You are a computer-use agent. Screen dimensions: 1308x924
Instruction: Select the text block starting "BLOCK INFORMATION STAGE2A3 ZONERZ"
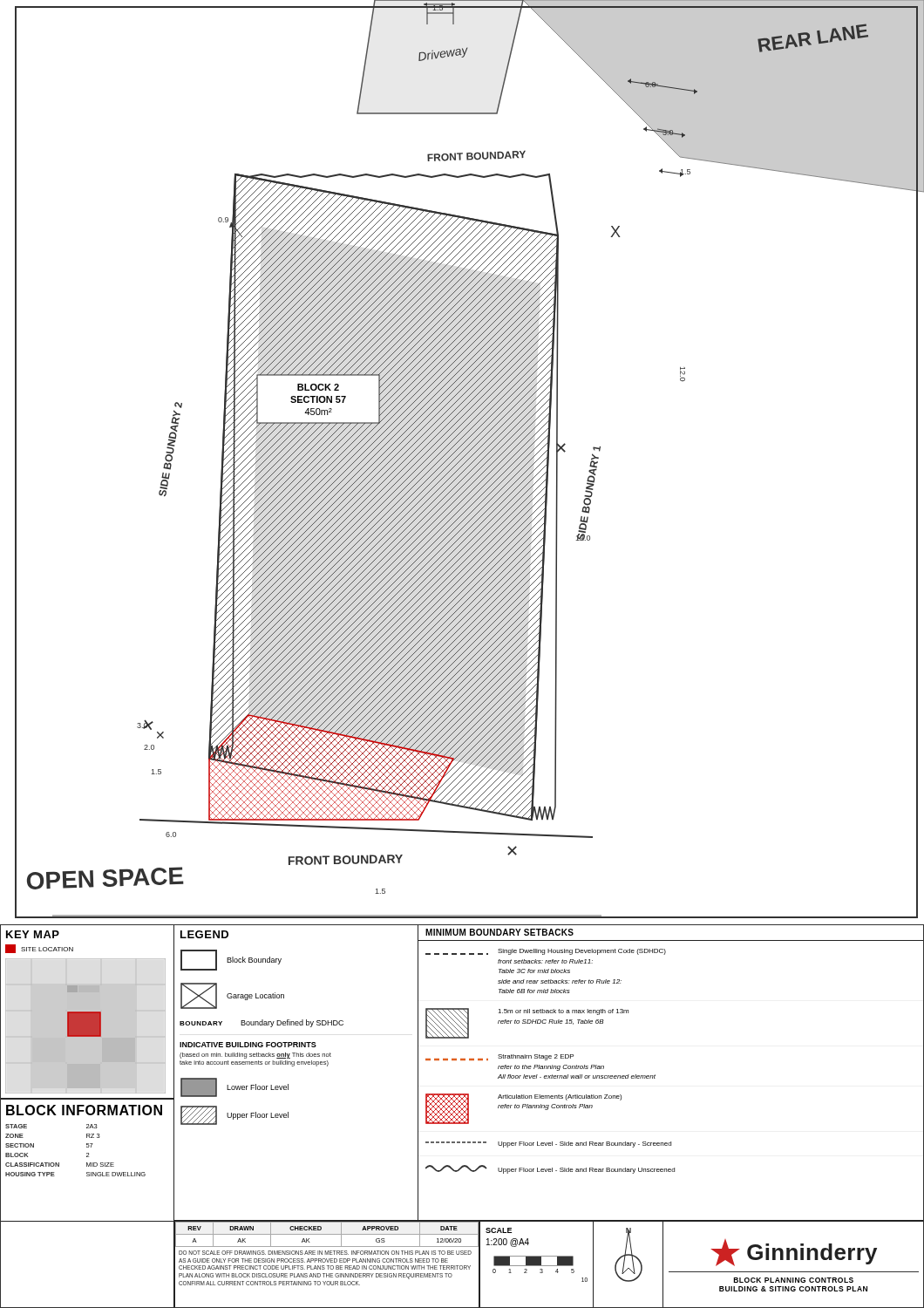(87, 1139)
